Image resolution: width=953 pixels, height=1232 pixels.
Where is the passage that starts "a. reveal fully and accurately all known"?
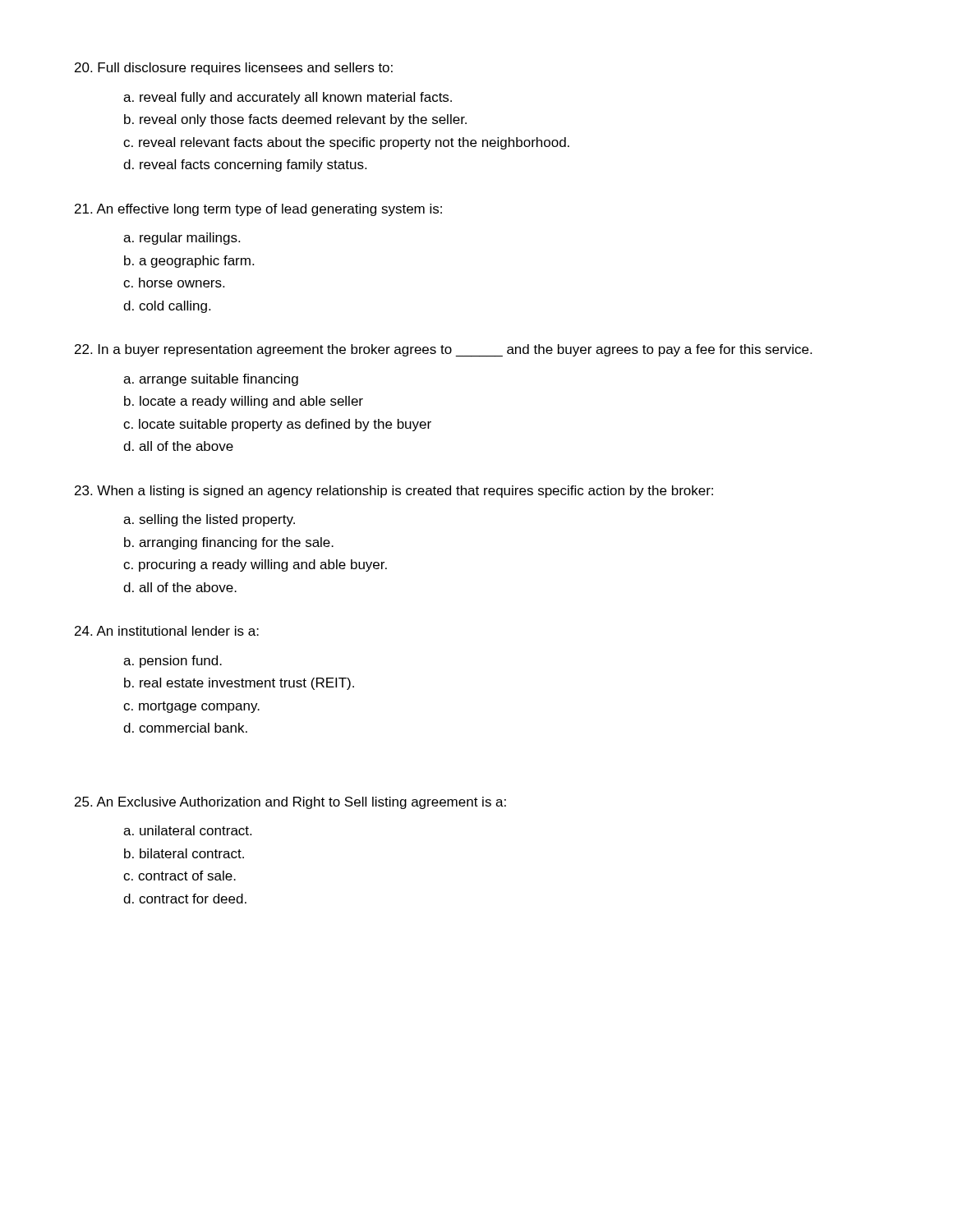[288, 97]
